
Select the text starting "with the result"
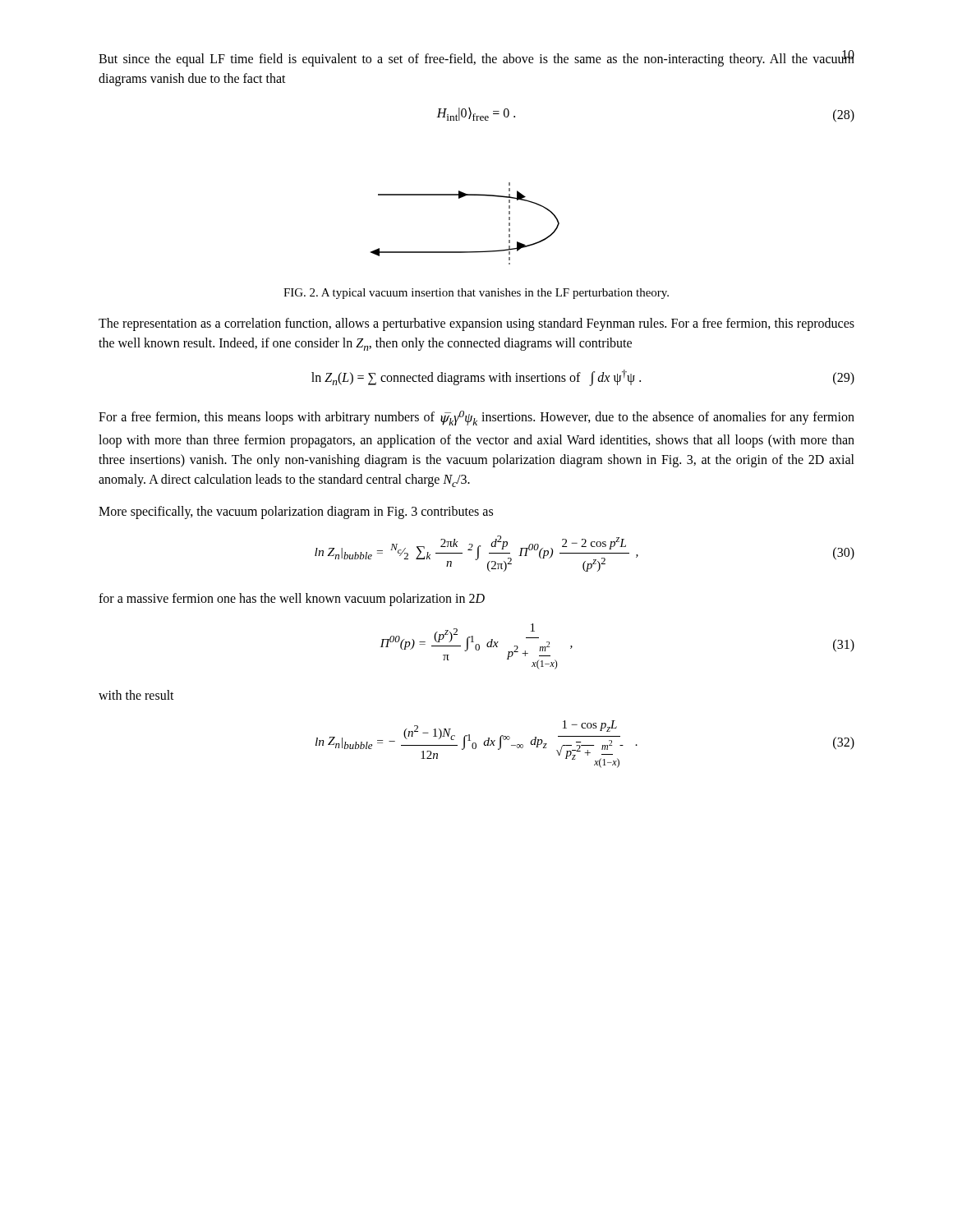pyautogui.click(x=136, y=695)
